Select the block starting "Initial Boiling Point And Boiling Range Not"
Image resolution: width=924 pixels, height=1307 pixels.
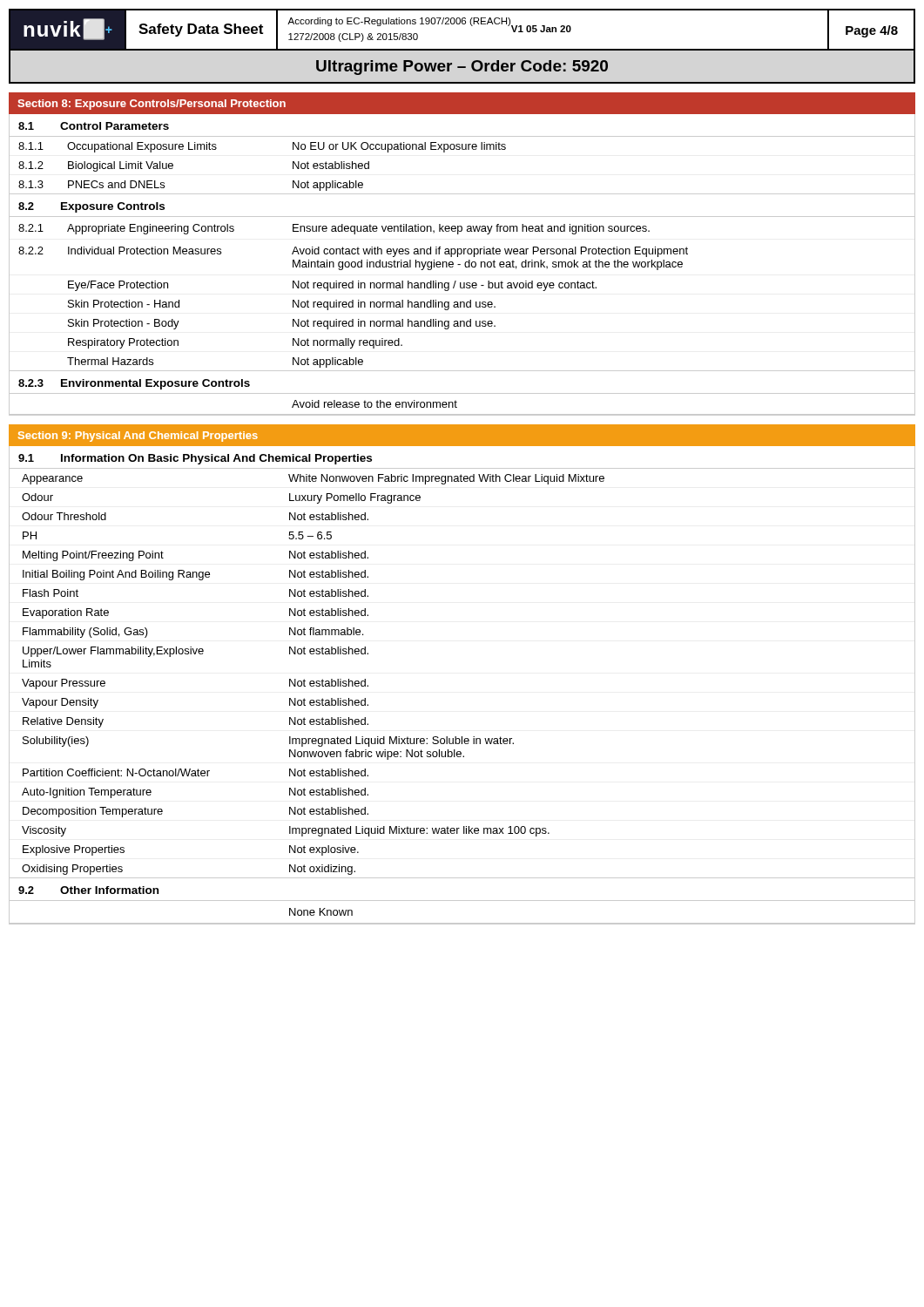point(196,575)
